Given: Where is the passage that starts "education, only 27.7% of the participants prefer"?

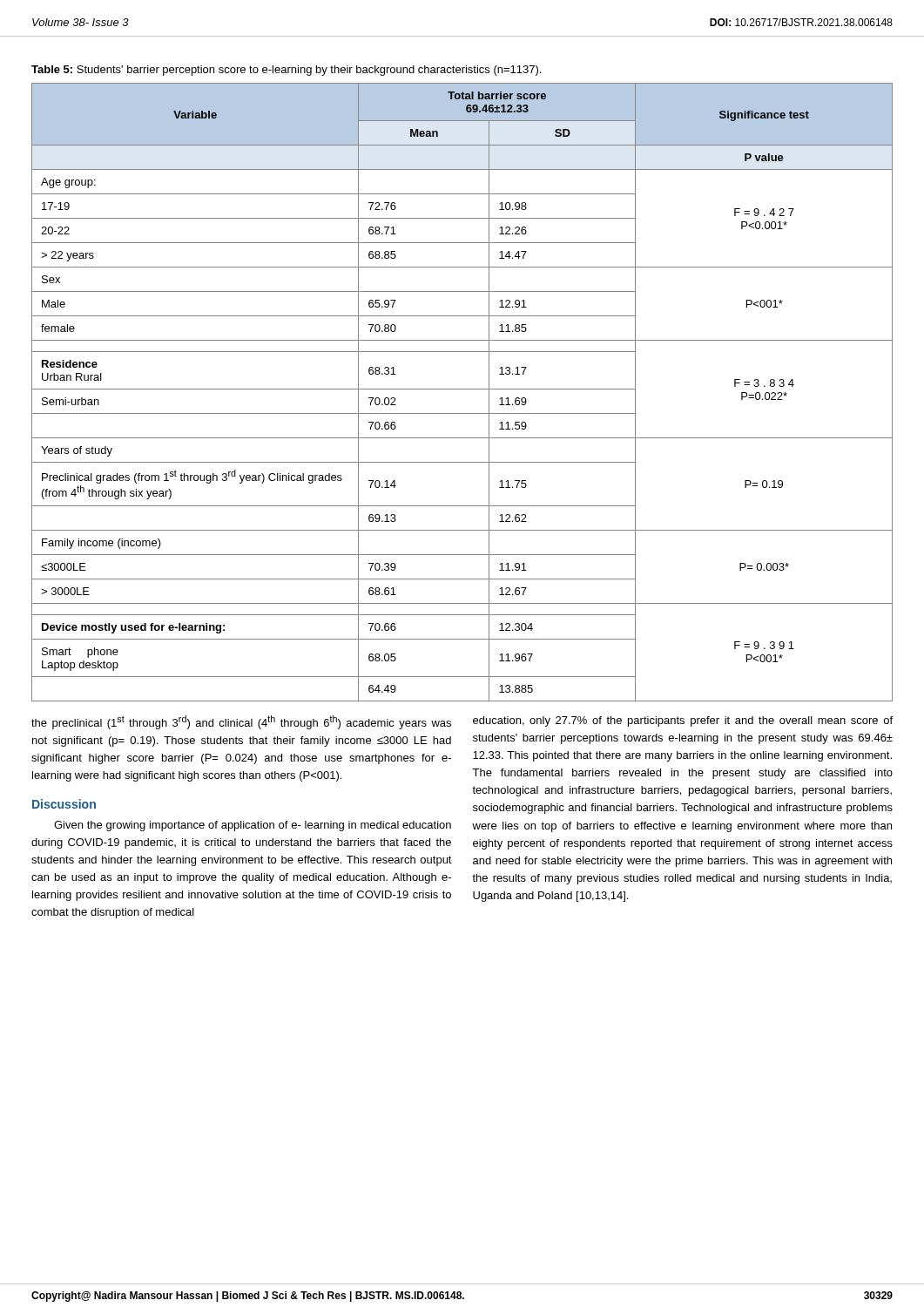Looking at the screenshot, I should pos(683,808).
